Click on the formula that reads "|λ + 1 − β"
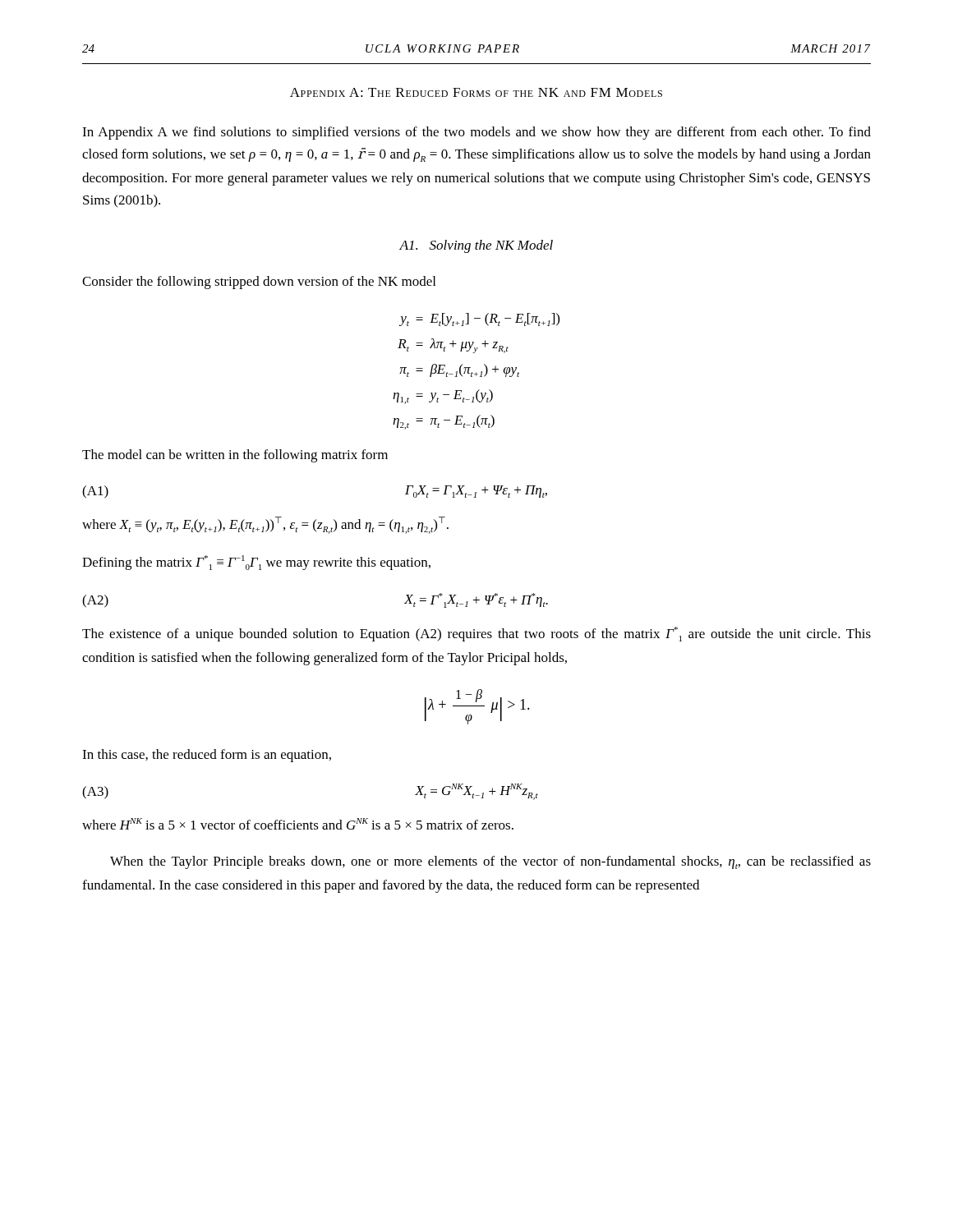Viewport: 953px width, 1232px height. tap(476, 706)
